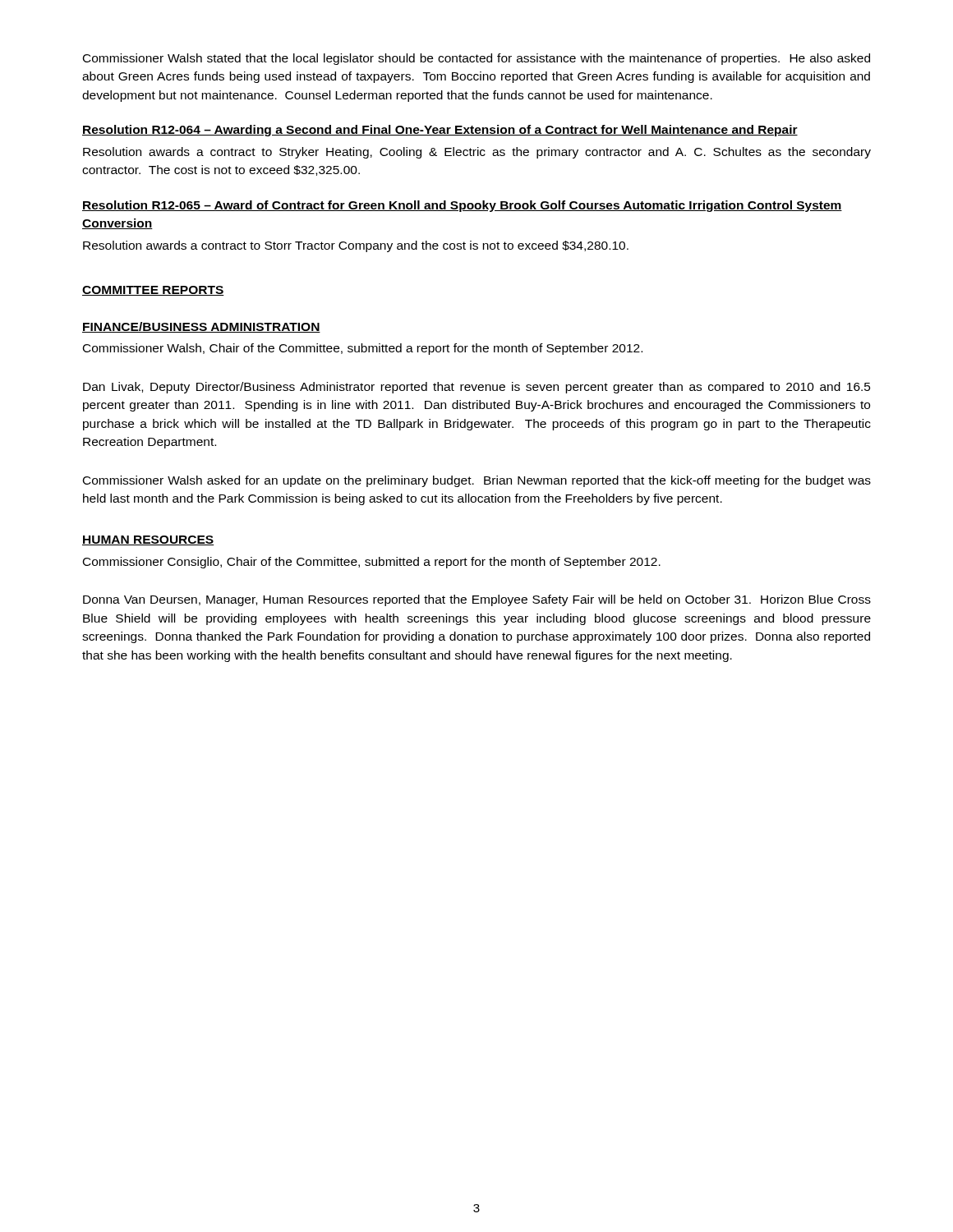Where is the passage that starts "Commissioner Walsh, Chair of"?
The width and height of the screenshot is (953, 1232).
click(363, 348)
